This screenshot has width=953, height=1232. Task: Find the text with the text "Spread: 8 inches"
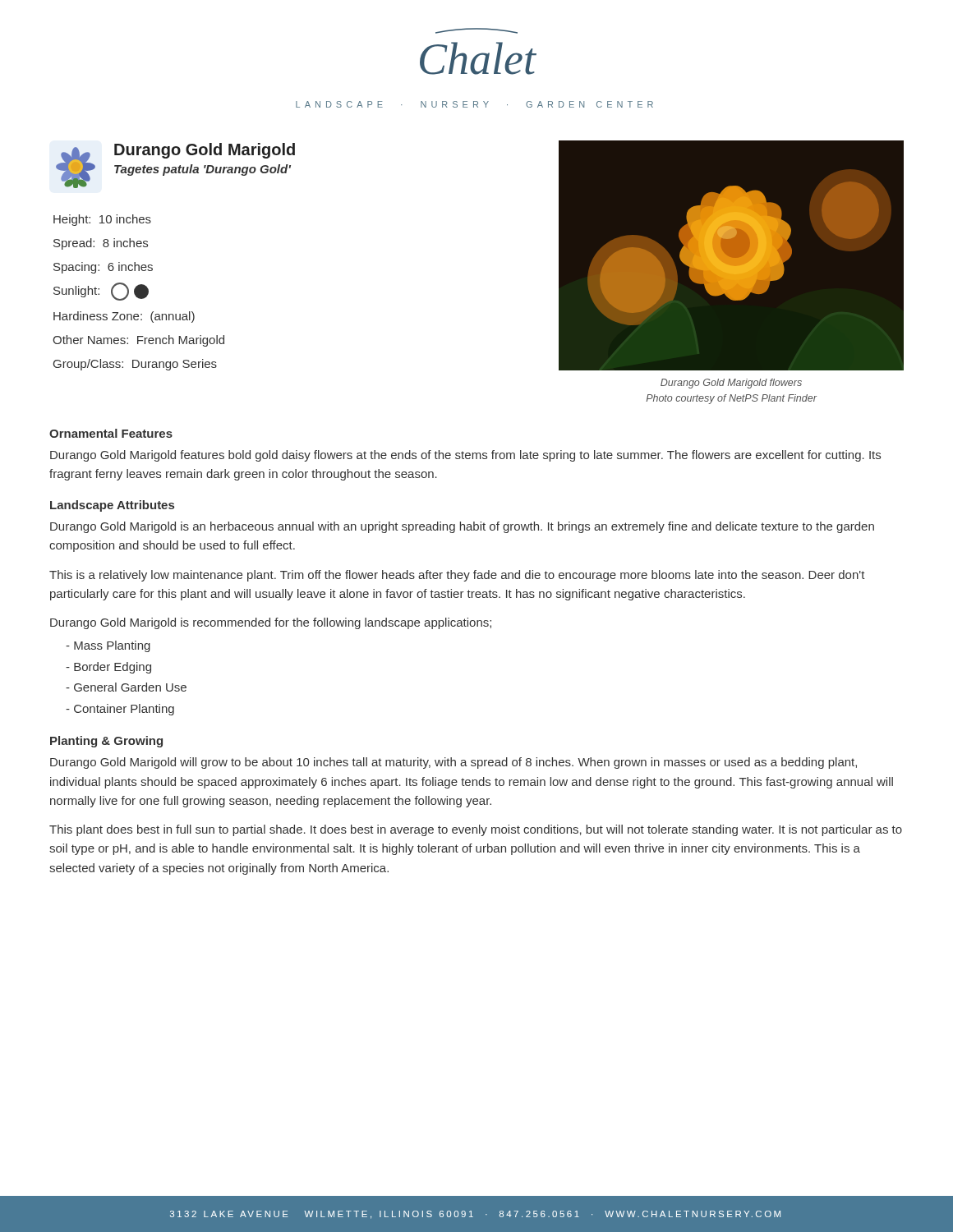click(101, 243)
